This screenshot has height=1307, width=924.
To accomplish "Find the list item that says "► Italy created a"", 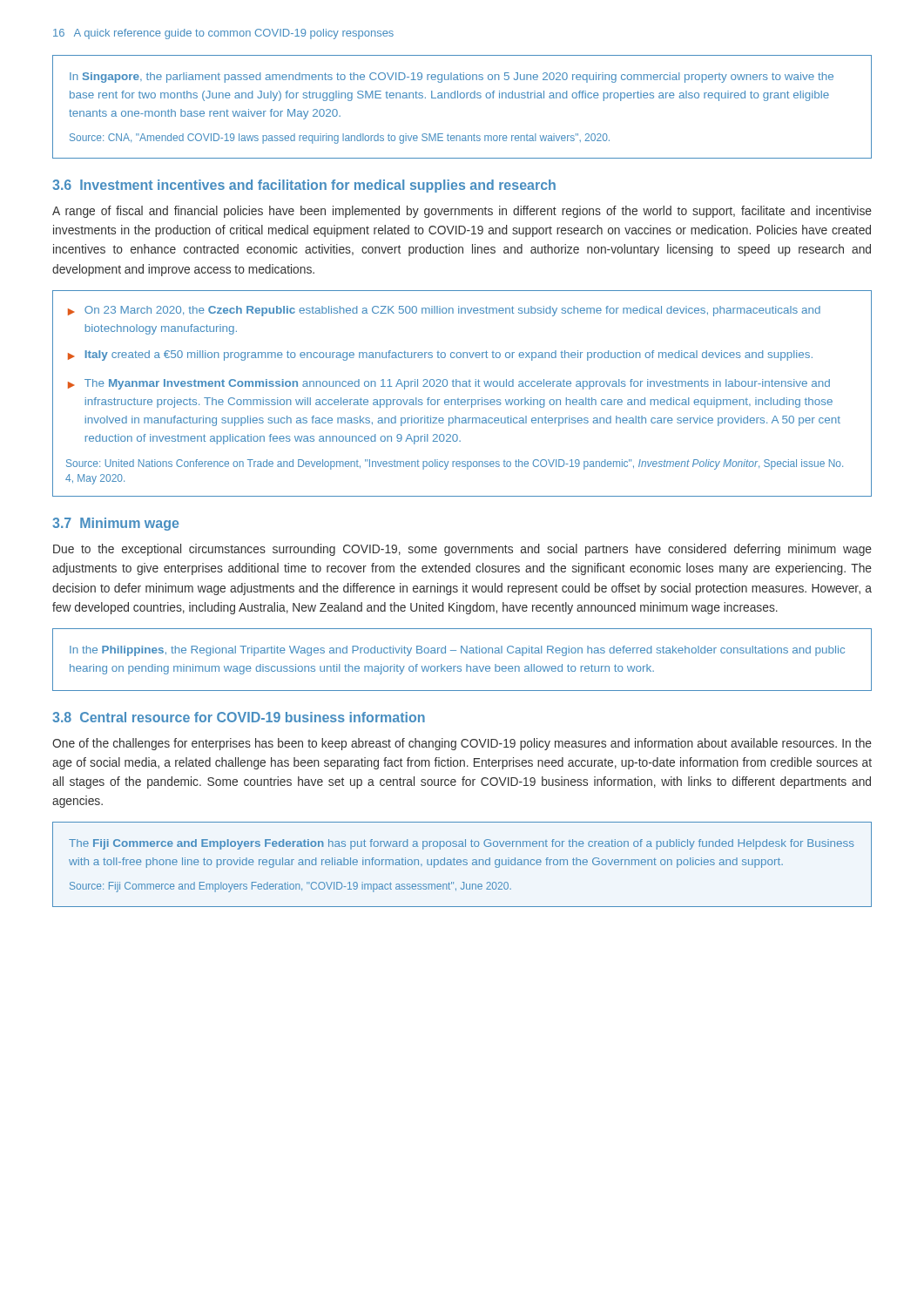I will pos(460,356).
